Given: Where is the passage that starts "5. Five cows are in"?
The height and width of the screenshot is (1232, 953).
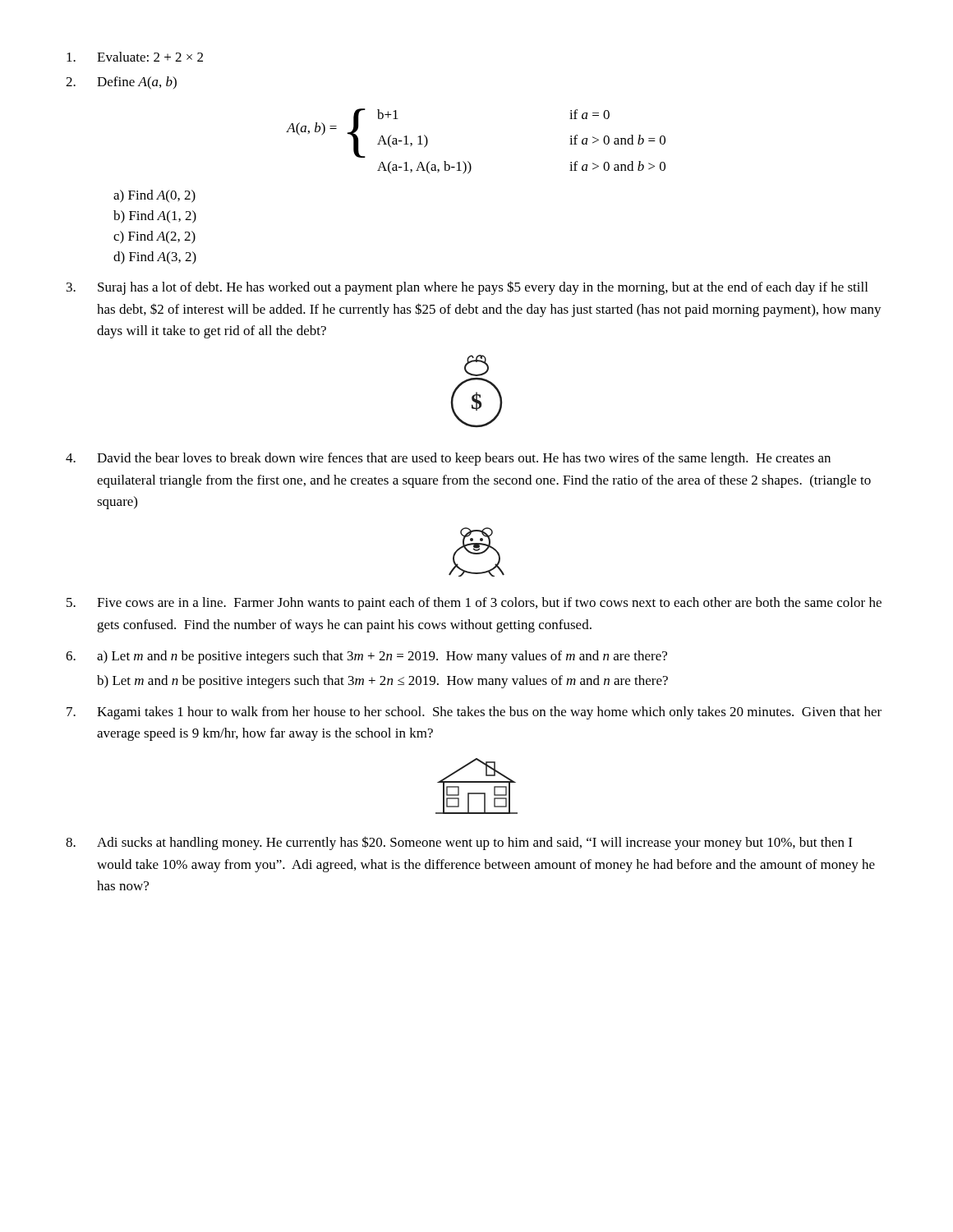Looking at the screenshot, I should point(476,614).
